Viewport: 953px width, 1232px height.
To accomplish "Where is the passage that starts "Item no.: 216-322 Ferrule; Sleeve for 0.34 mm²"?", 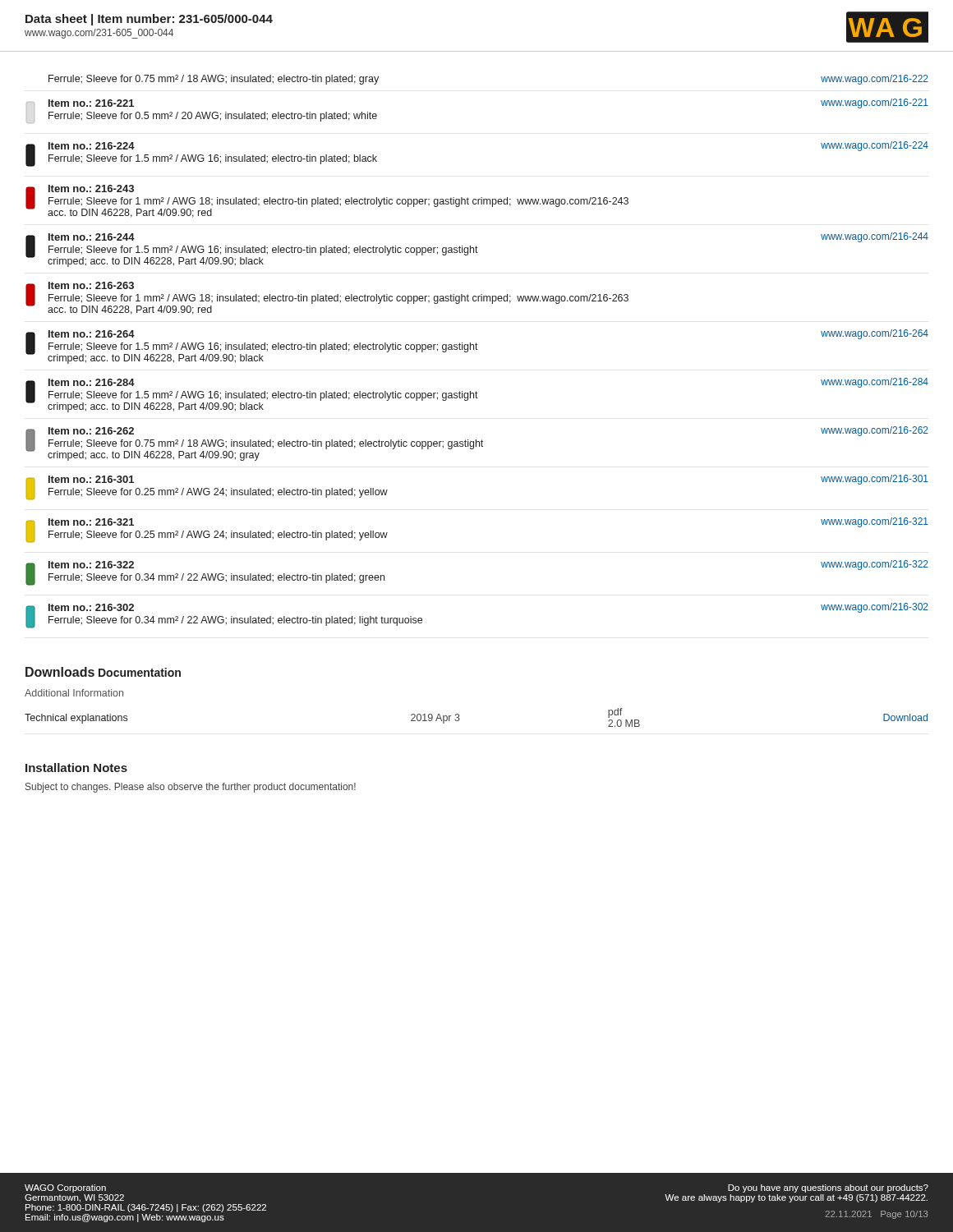I will tap(115, 575).
